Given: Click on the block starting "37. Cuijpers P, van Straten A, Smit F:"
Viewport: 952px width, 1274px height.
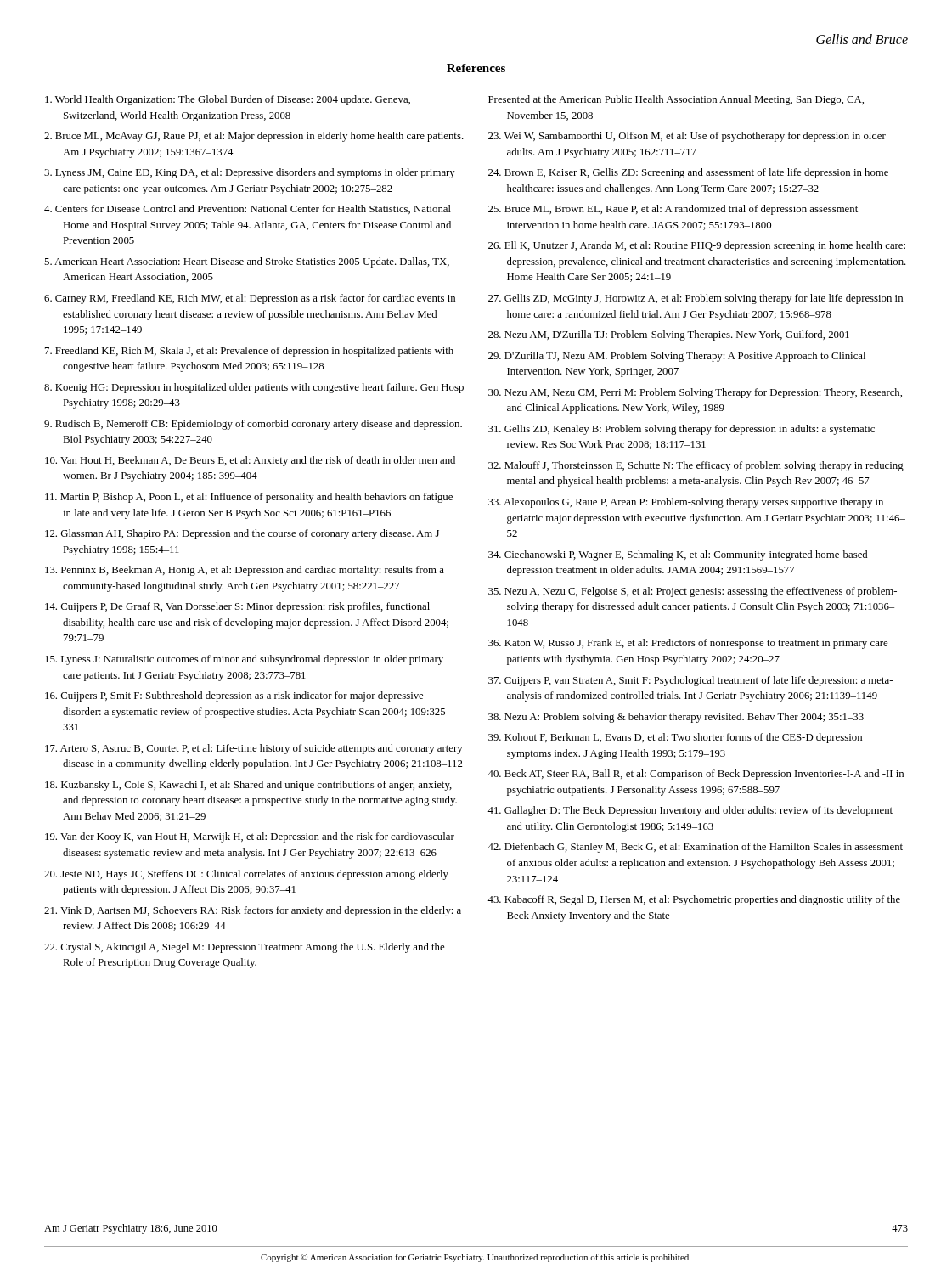Looking at the screenshot, I should [x=690, y=688].
